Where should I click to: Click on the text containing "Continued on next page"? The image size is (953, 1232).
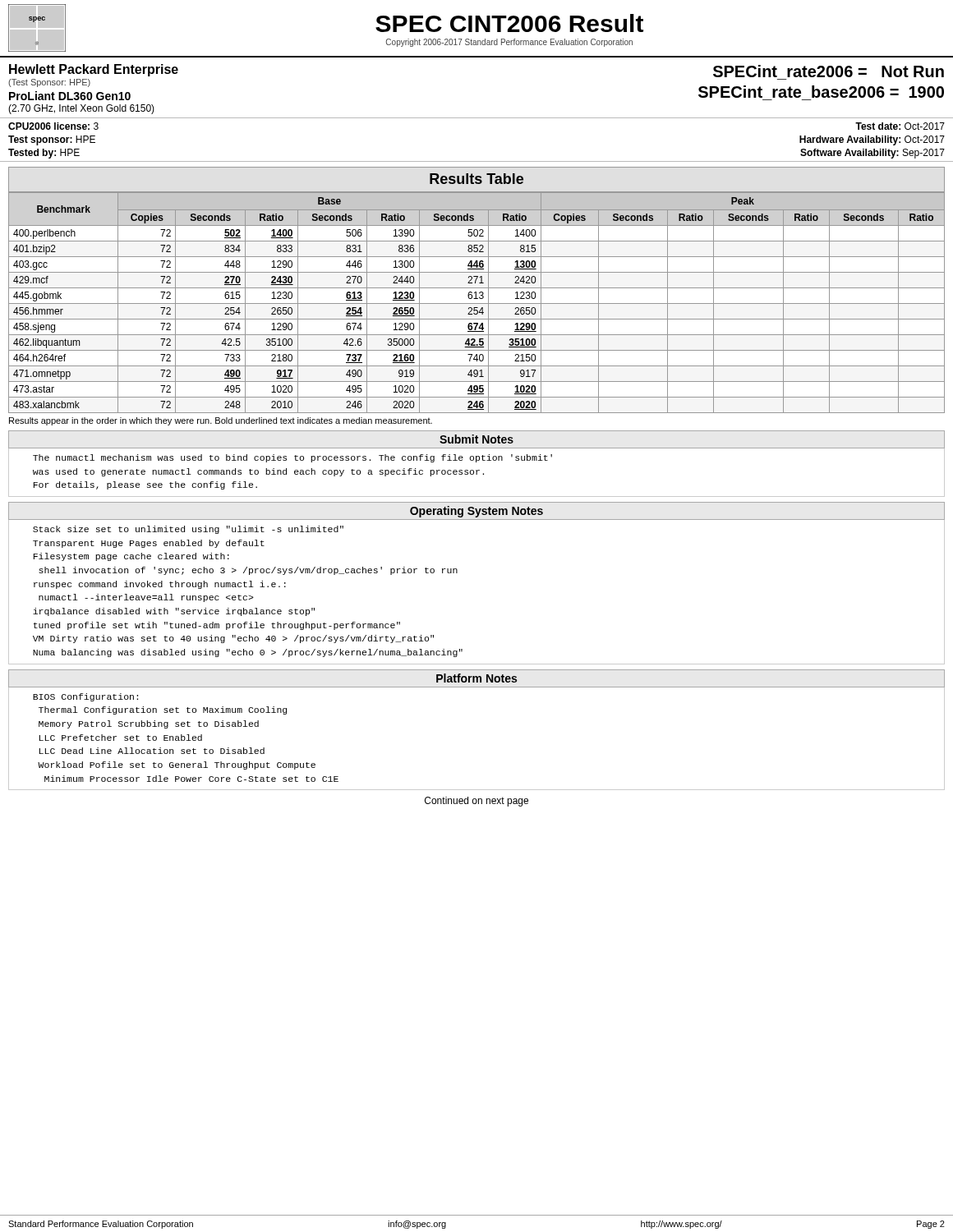[476, 801]
